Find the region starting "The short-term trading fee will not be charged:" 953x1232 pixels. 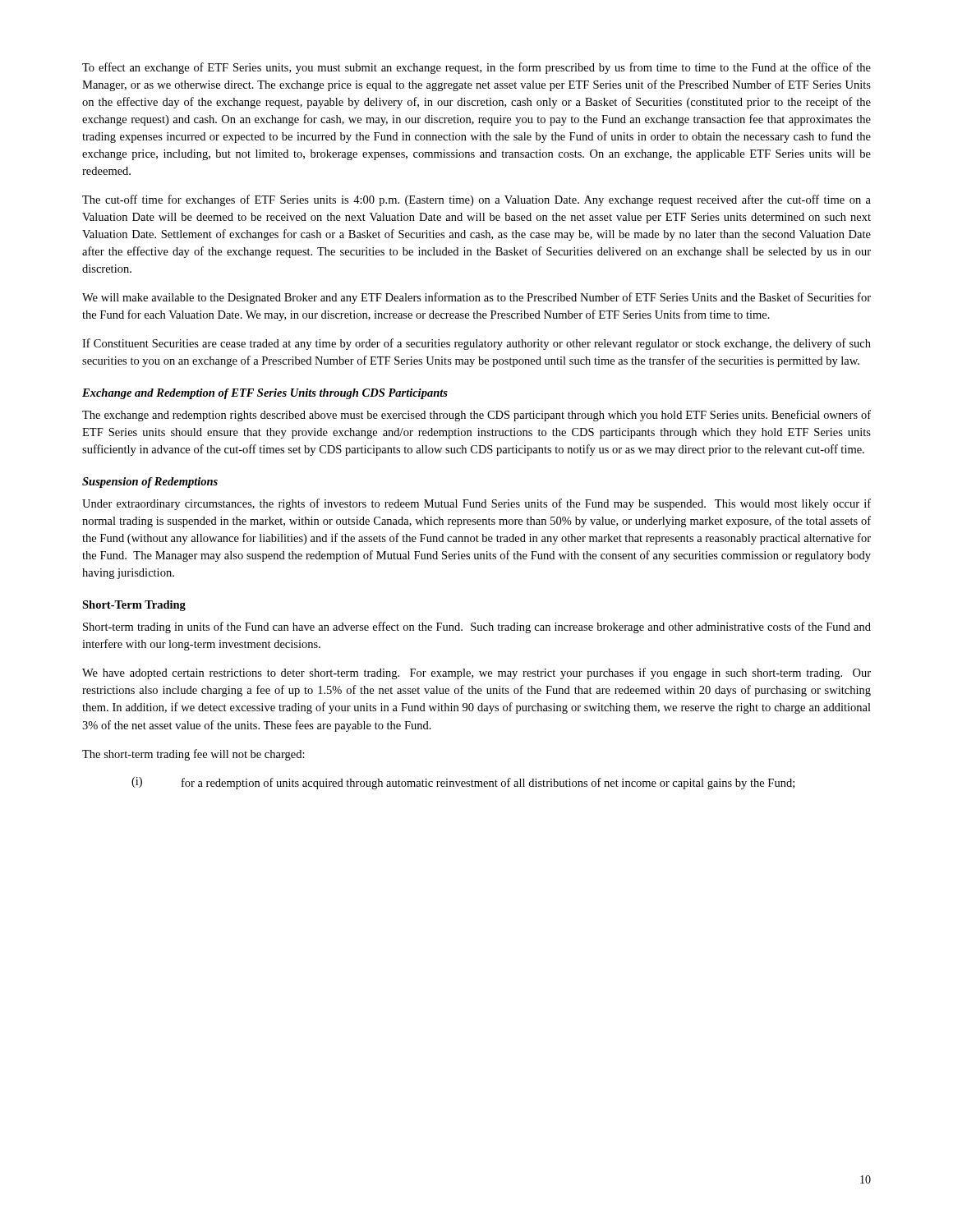pos(193,755)
